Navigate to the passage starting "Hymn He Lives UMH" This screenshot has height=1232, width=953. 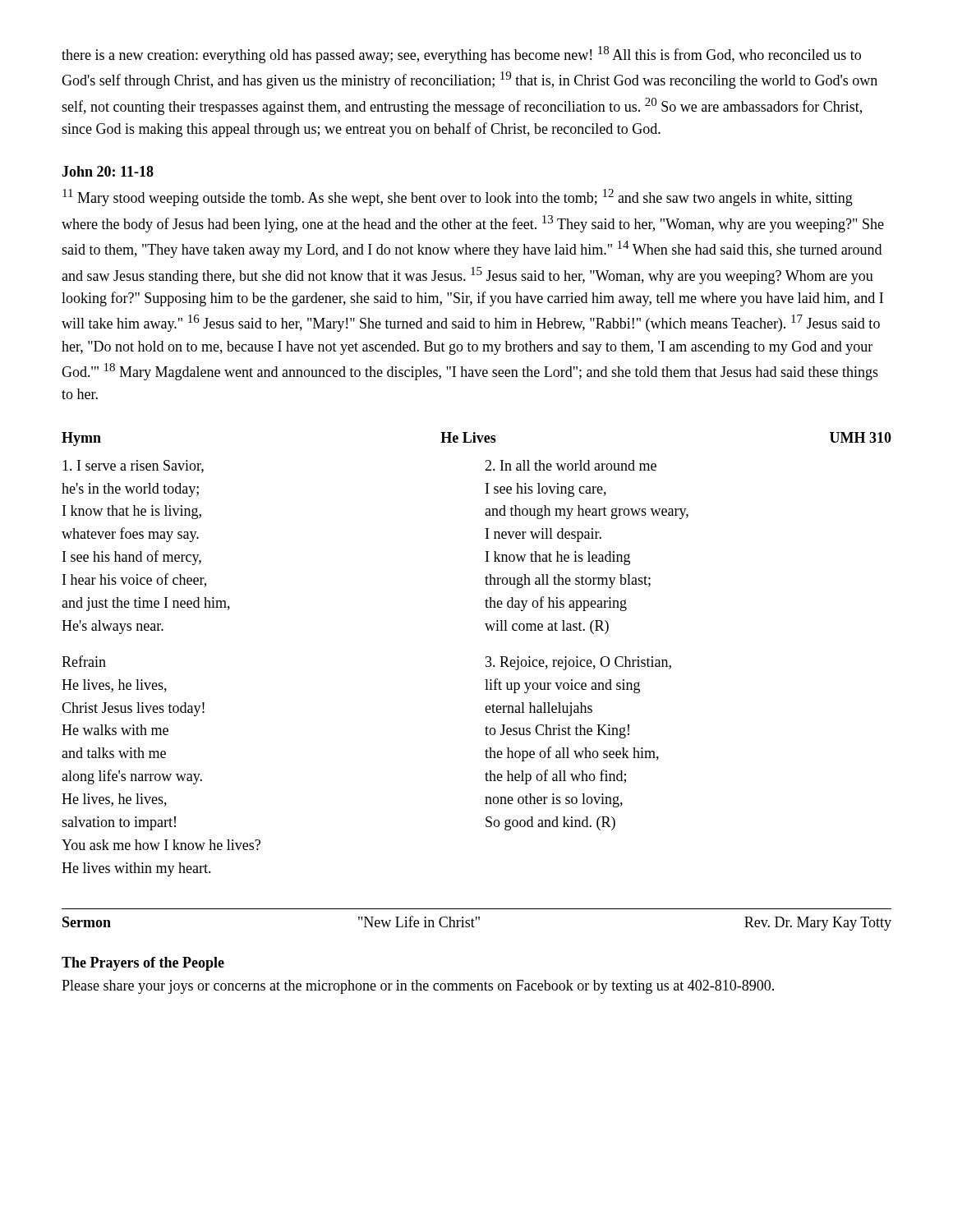(x=476, y=438)
